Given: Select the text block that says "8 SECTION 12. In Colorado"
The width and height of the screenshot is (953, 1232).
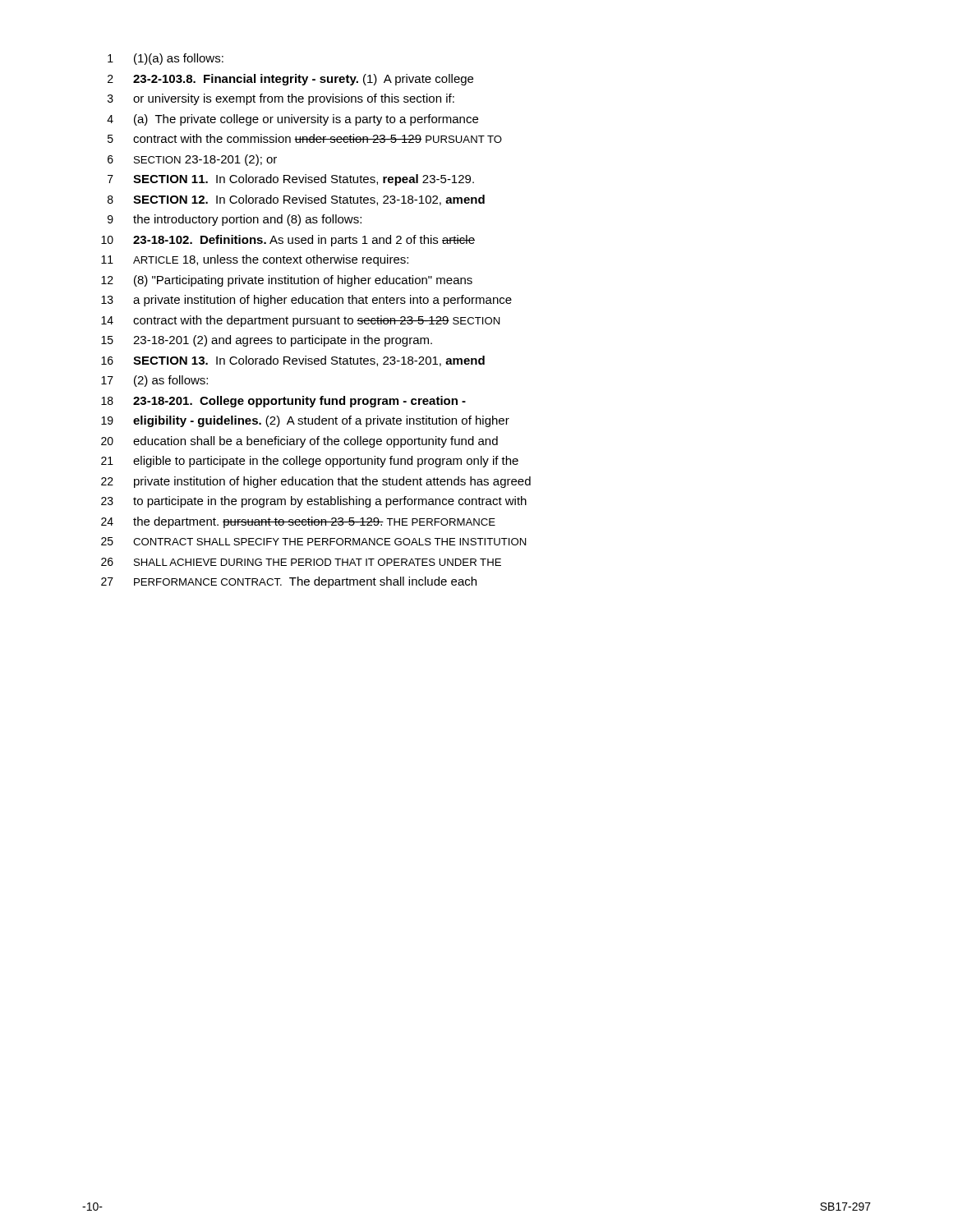Looking at the screenshot, I should coord(476,199).
